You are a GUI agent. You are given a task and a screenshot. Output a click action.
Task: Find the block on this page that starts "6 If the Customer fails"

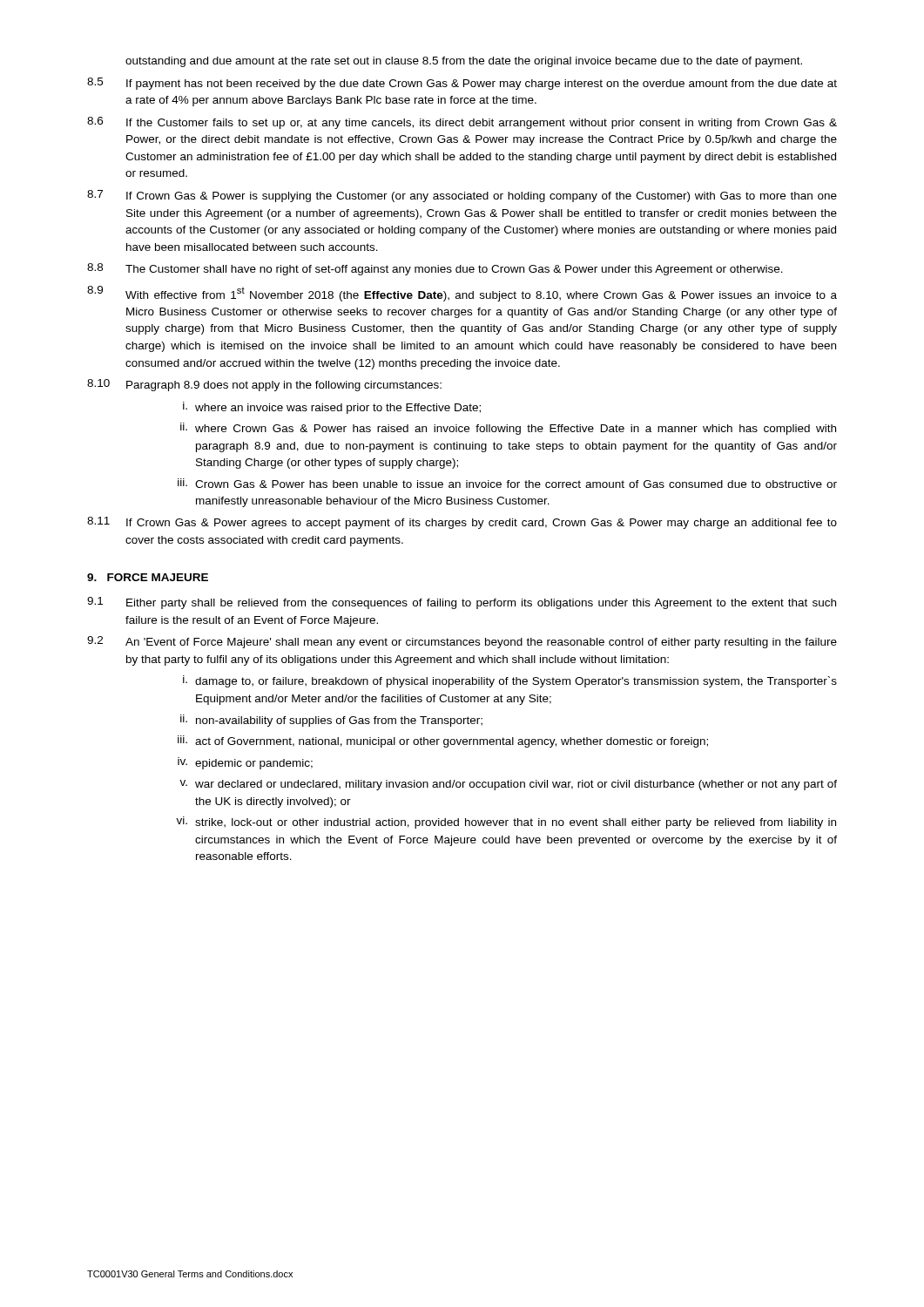(462, 148)
